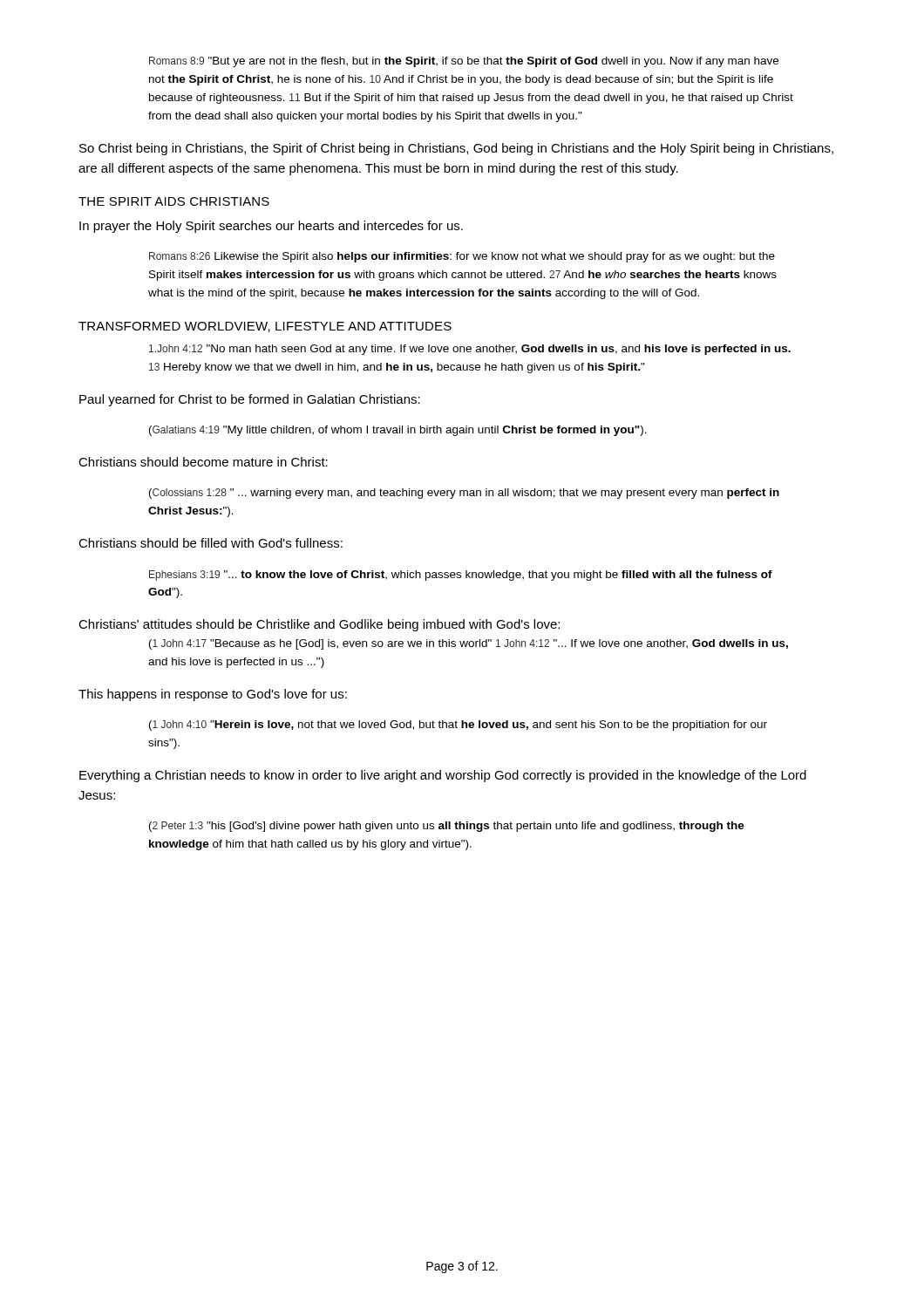Find the block on this page that starts "Paul yearned for Christ to"
Screen dimensions: 1308x924
[x=250, y=399]
